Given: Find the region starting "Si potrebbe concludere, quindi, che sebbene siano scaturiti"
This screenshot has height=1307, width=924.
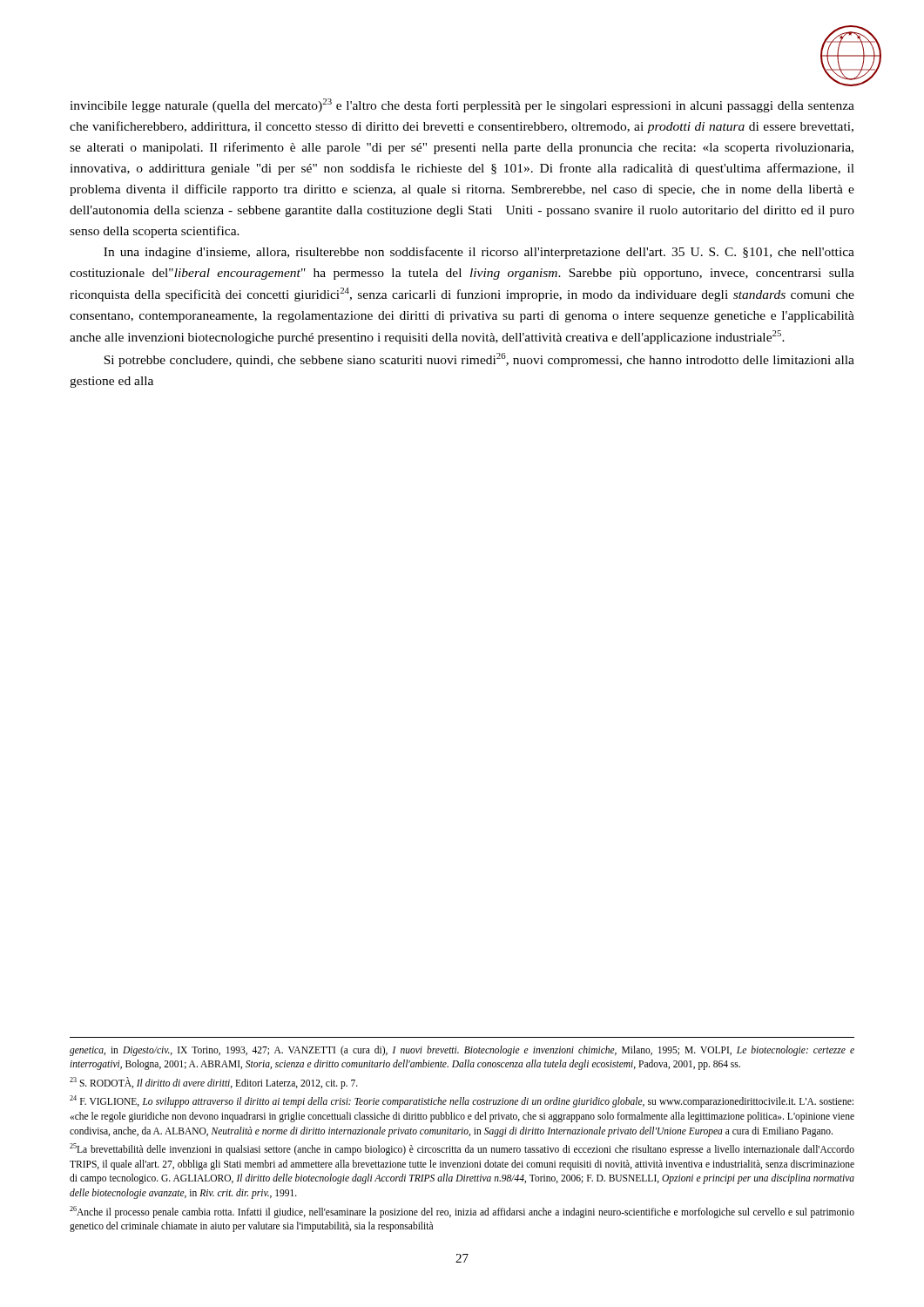Looking at the screenshot, I should tap(462, 370).
